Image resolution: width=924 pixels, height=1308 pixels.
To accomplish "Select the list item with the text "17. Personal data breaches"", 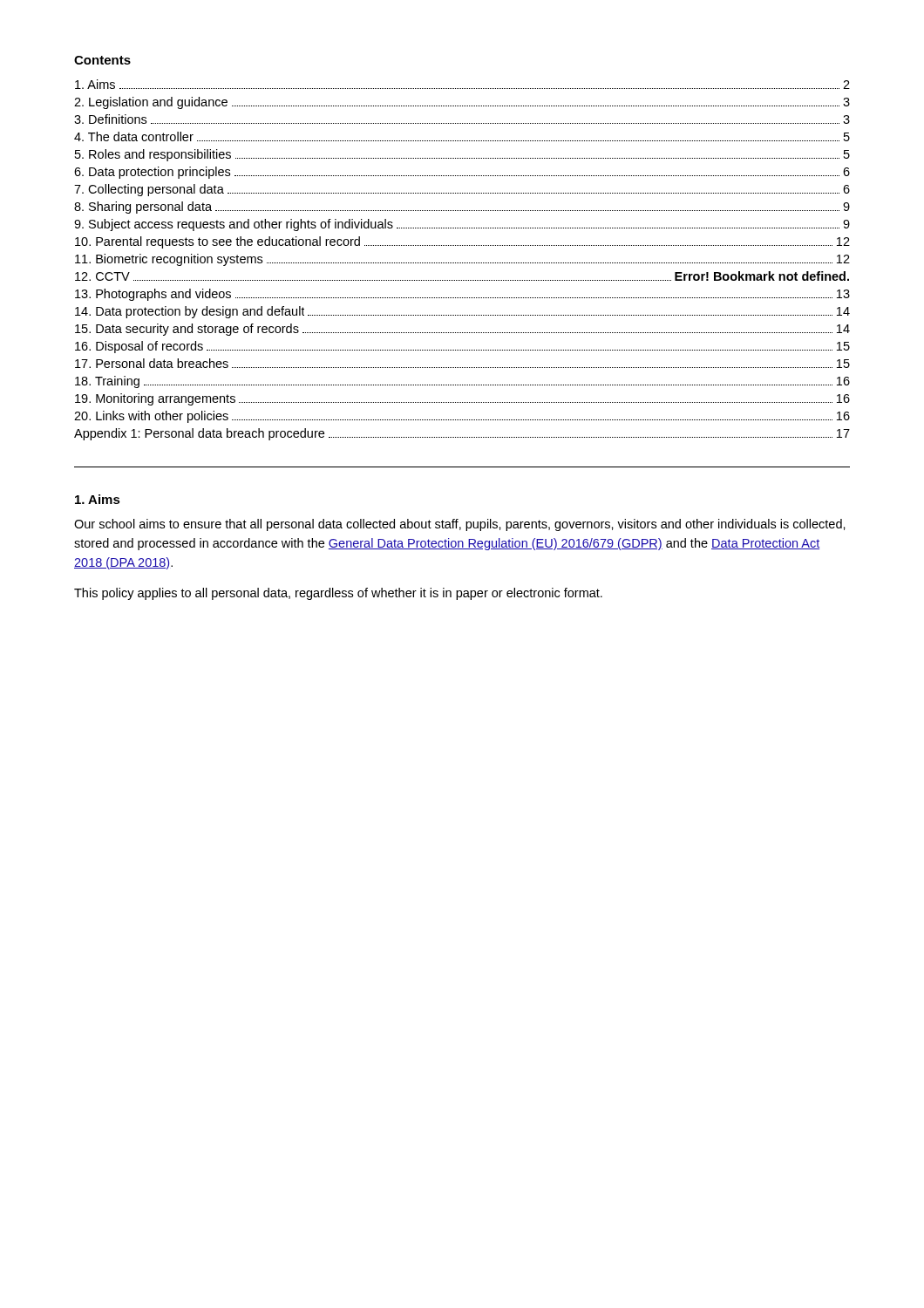I will click(x=462, y=364).
